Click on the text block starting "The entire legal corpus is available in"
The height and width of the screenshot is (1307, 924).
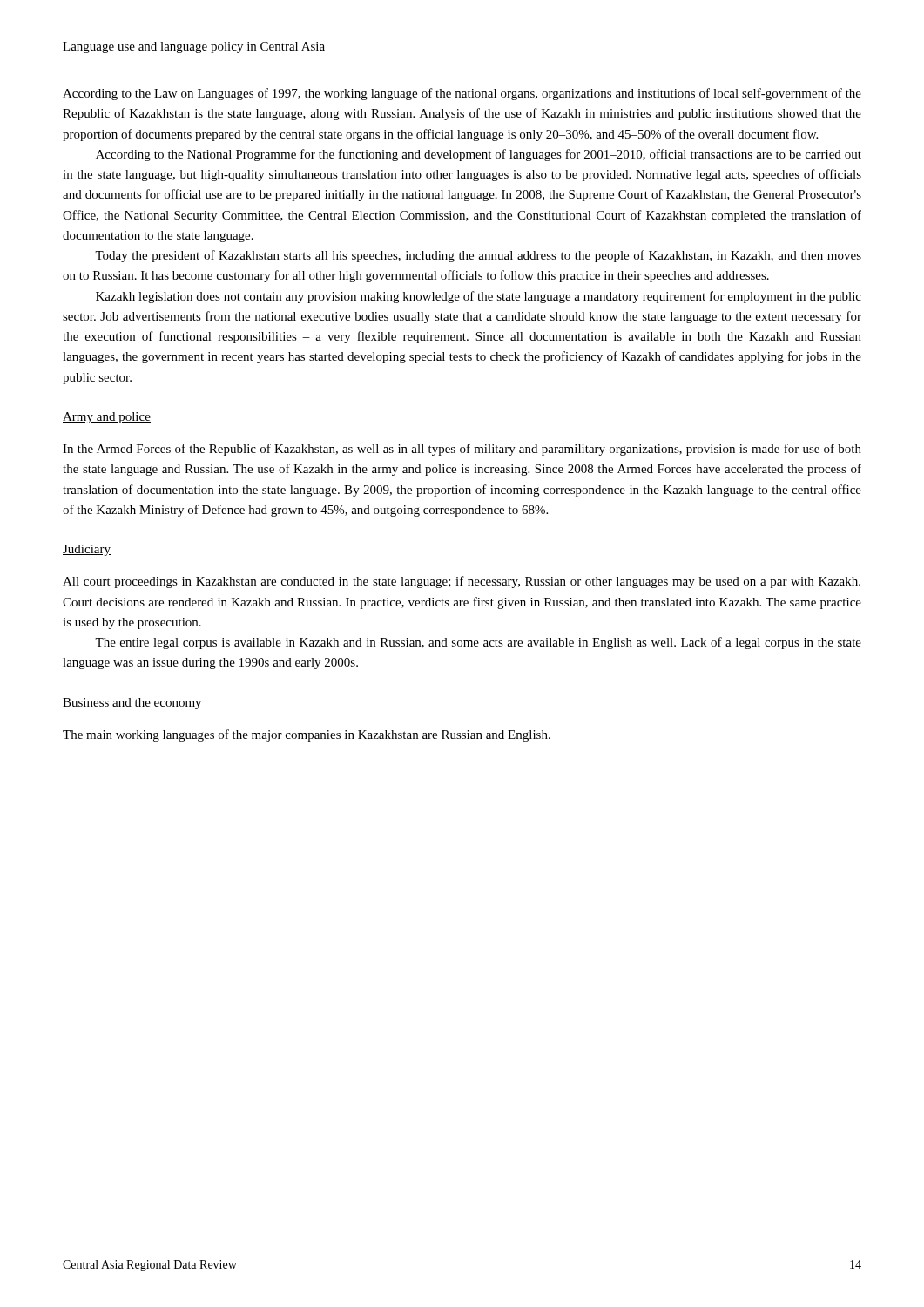coord(462,653)
